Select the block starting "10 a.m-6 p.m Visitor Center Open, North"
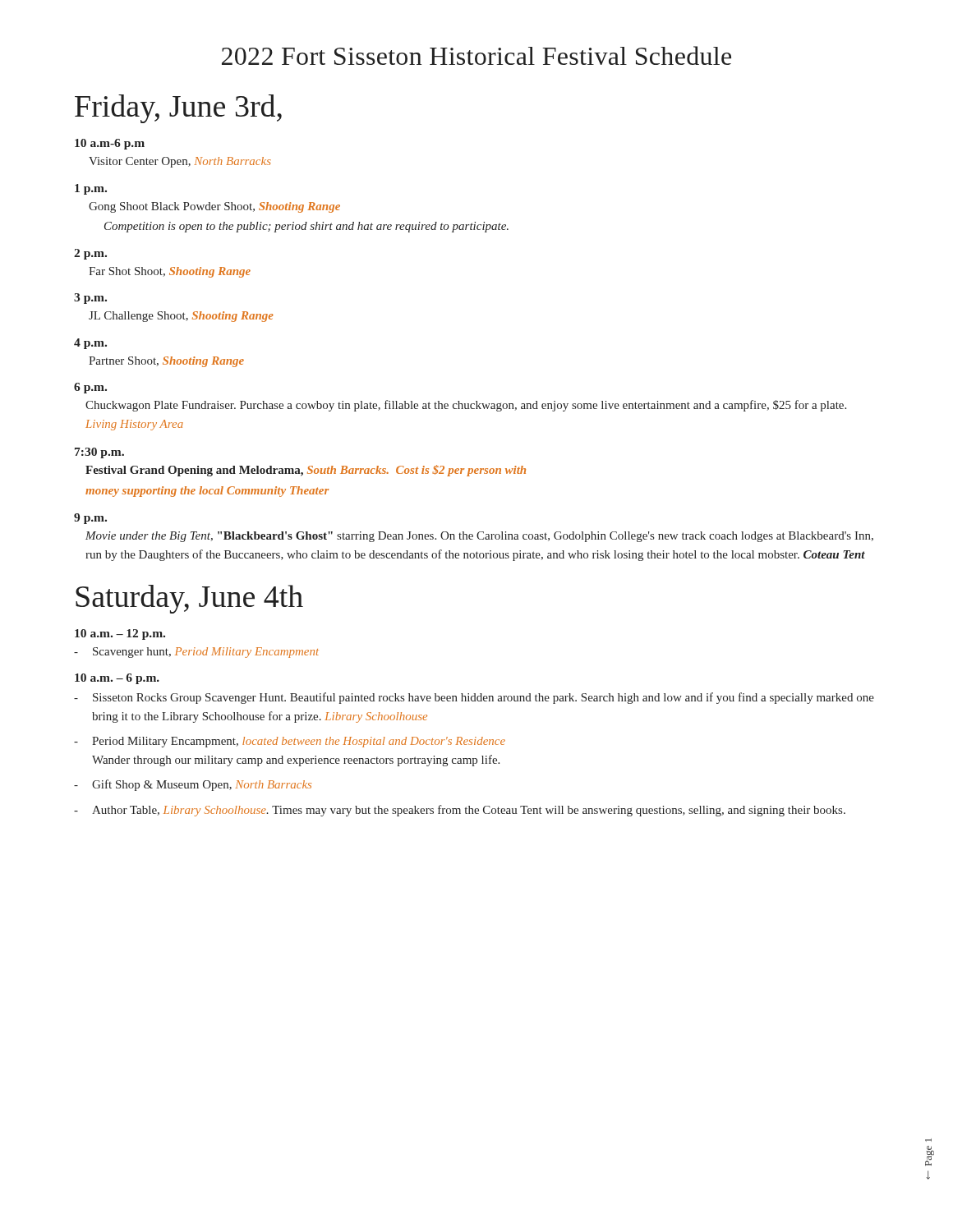The width and height of the screenshot is (953, 1232). click(110, 144)
